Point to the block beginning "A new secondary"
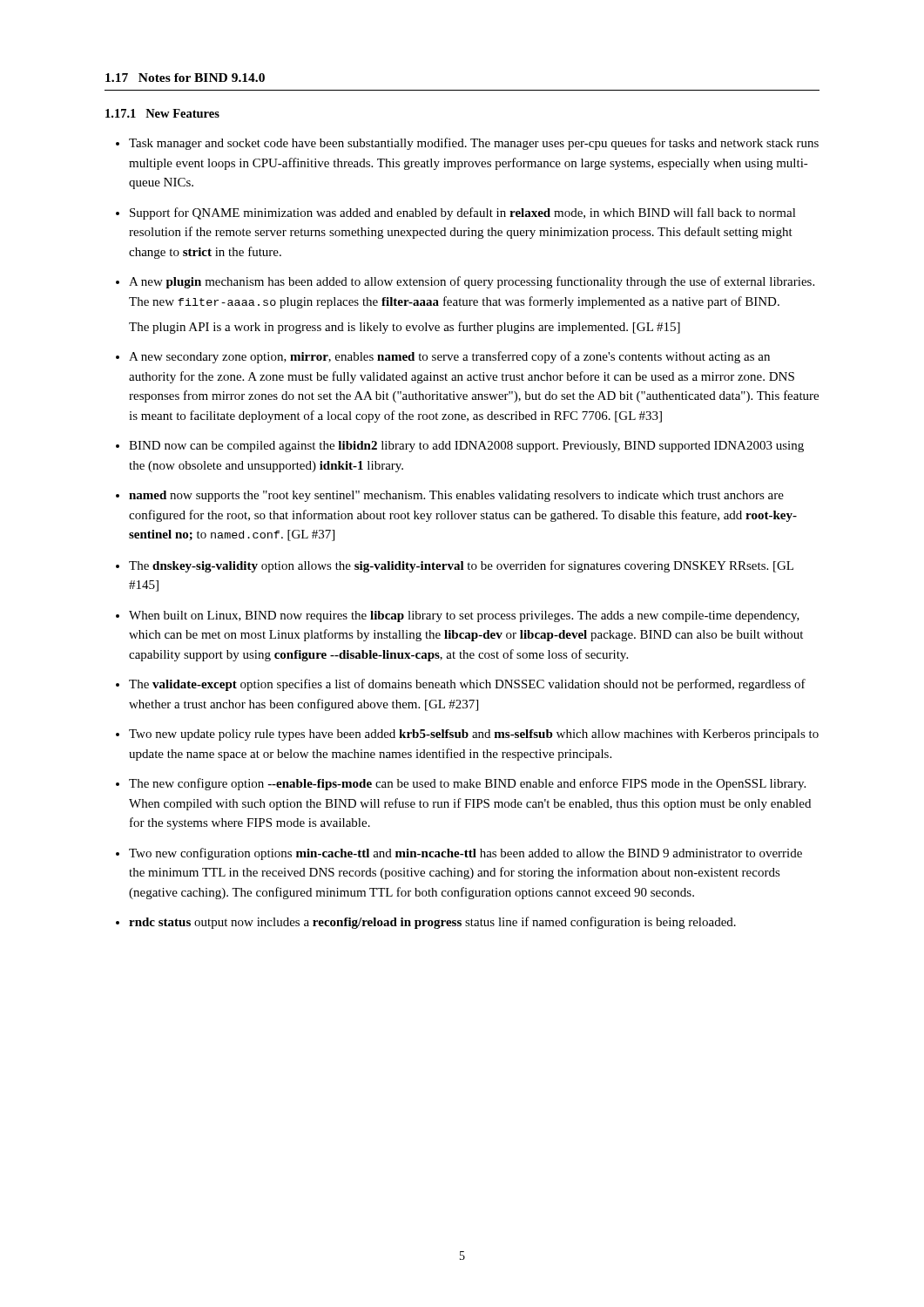This screenshot has height=1307, width=924. [x=474, y=386]
